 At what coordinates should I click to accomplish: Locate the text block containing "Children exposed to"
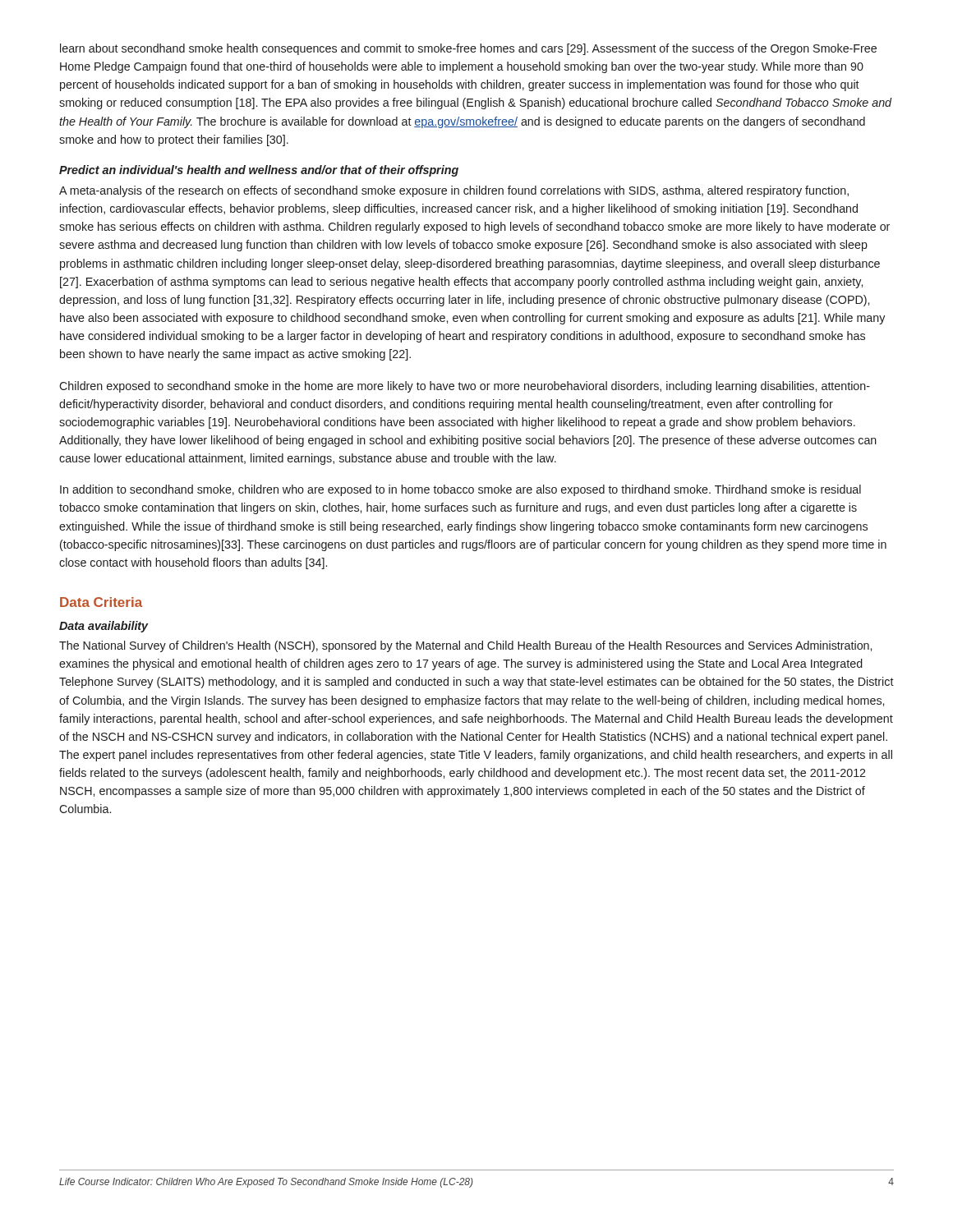tap(468, 422)
